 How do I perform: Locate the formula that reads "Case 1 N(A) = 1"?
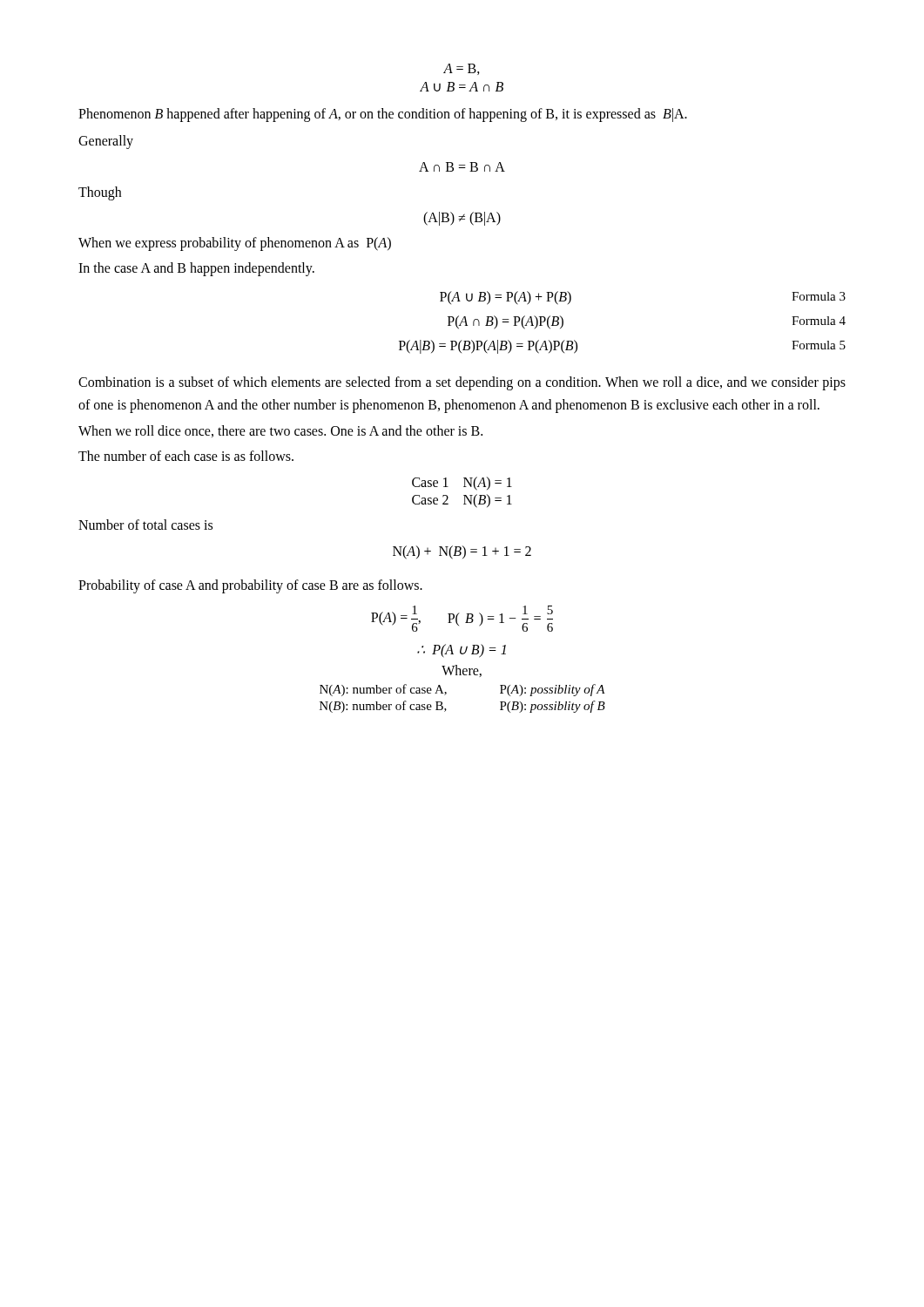pyautogui.click(x=462, y=482)
